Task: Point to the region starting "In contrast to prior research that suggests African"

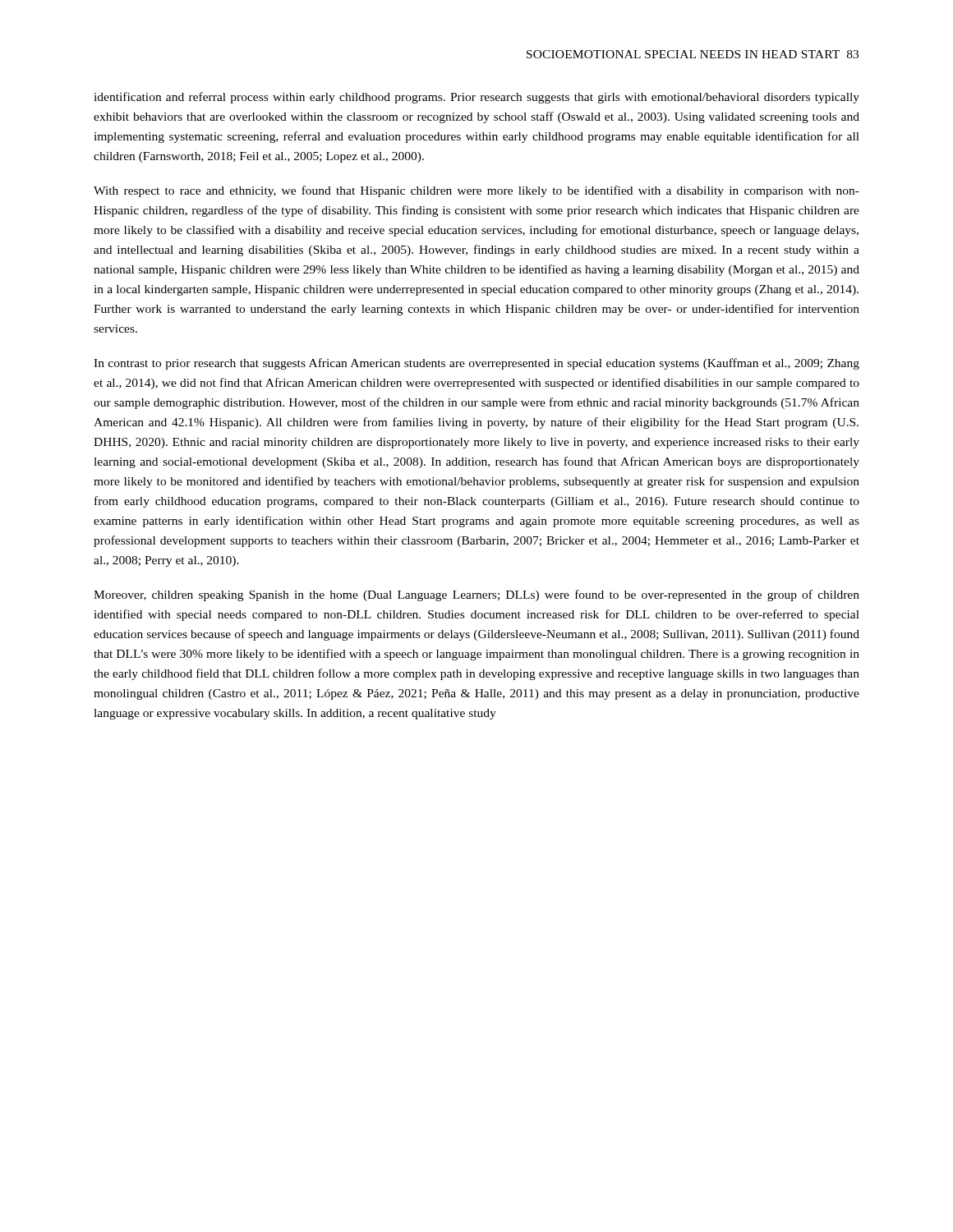Action: tap(476, 461)
